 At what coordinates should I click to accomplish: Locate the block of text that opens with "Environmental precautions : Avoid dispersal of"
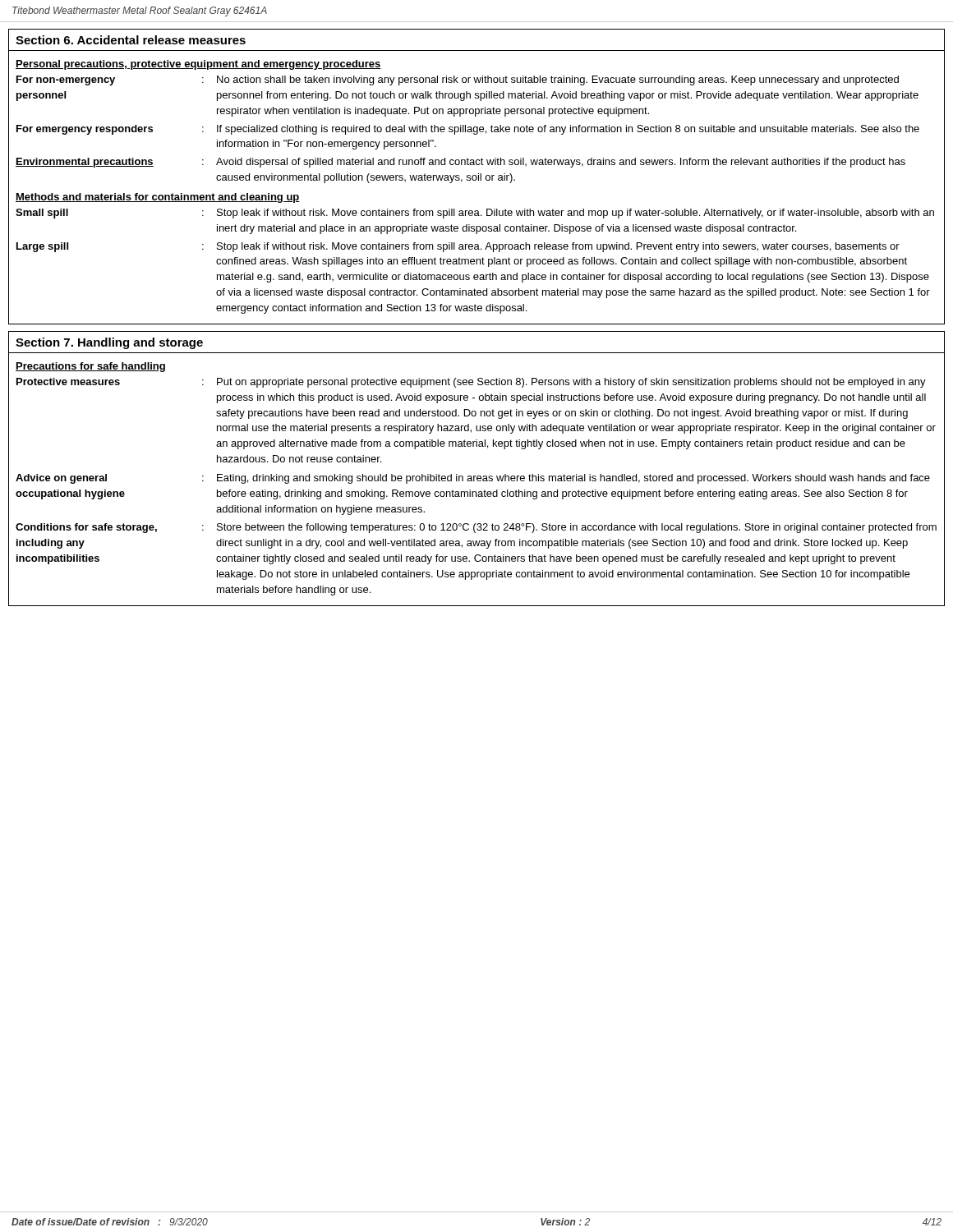(476, 170)
